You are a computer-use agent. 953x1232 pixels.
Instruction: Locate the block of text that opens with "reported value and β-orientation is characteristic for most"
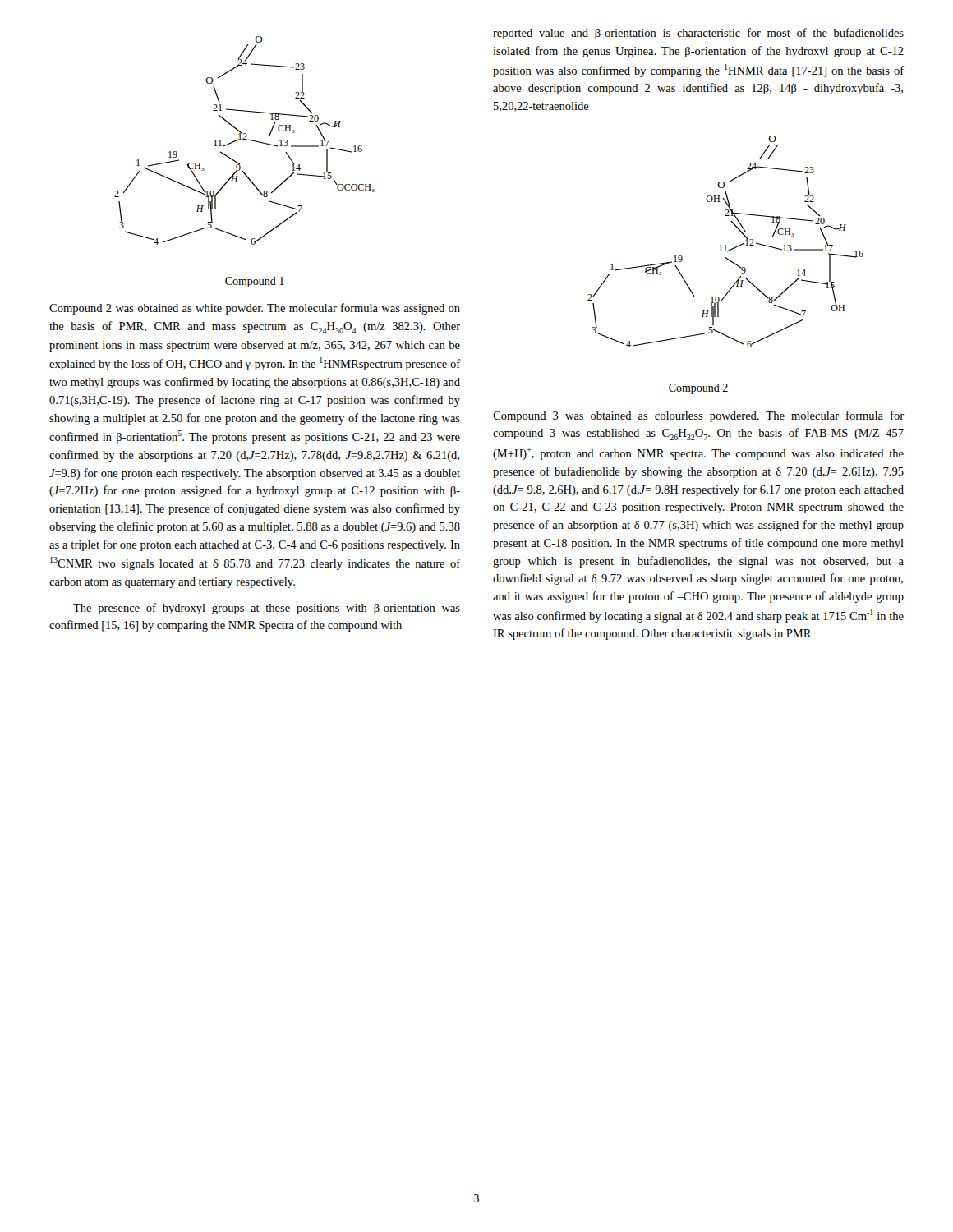tap(698, 69)
